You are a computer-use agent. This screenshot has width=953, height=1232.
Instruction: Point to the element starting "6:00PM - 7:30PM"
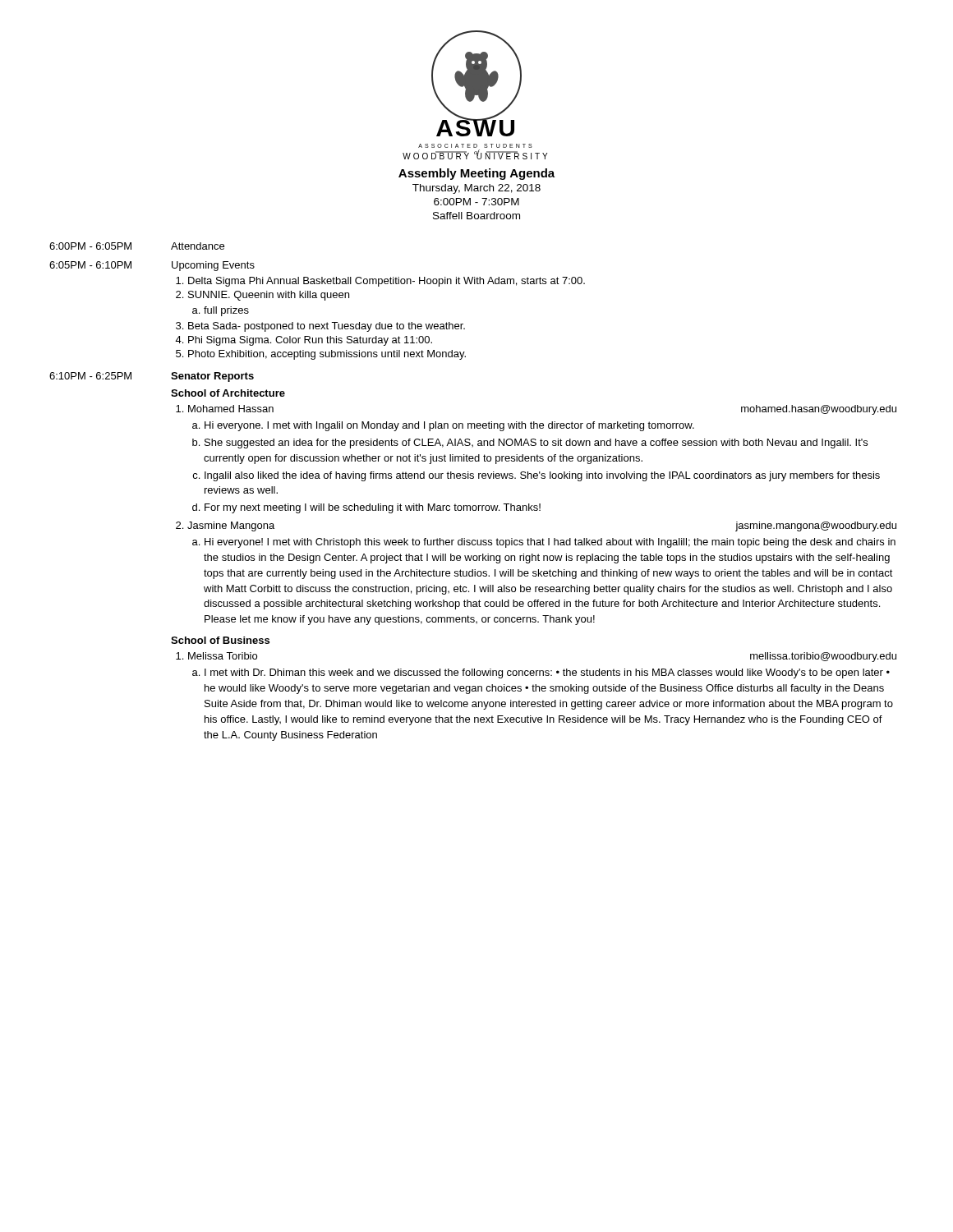pos(476,202)
